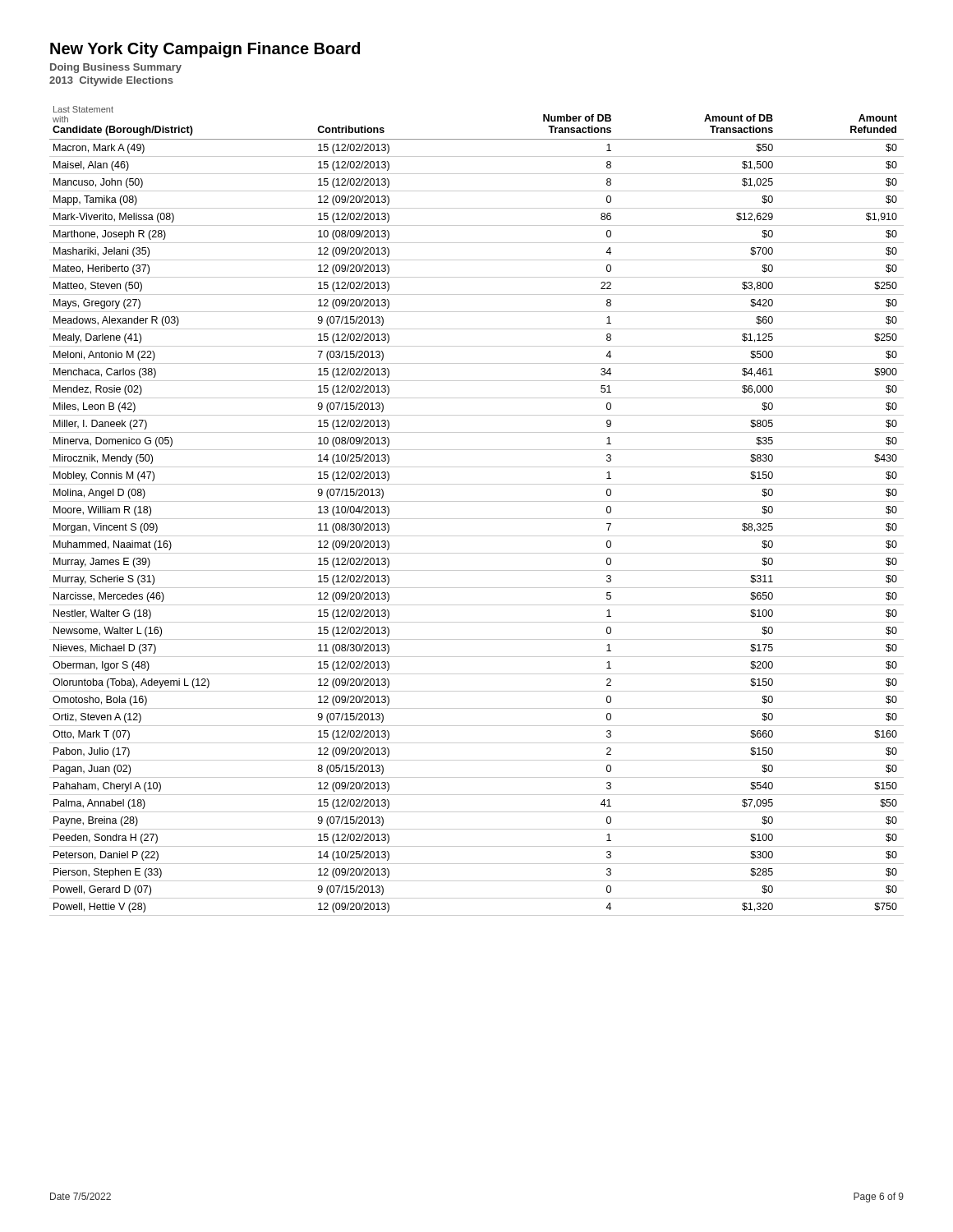Select the table that reads "Mapp, Tamika (08)"
Viewport: 953px width, 1232px height.
pyautogui.click(x=476, y=508)
